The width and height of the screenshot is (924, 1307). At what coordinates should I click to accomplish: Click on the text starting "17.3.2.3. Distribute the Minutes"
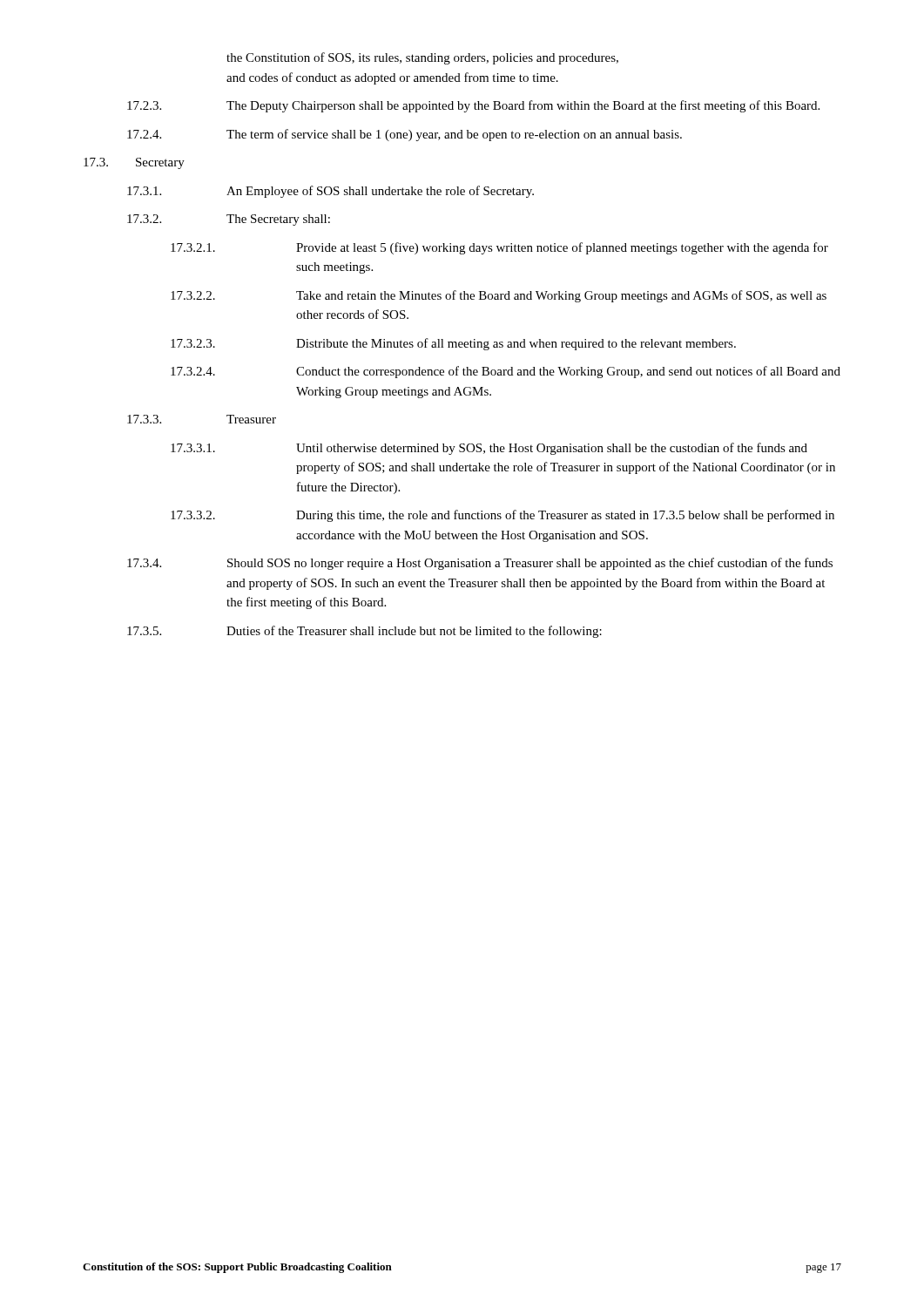coord(506,343)
